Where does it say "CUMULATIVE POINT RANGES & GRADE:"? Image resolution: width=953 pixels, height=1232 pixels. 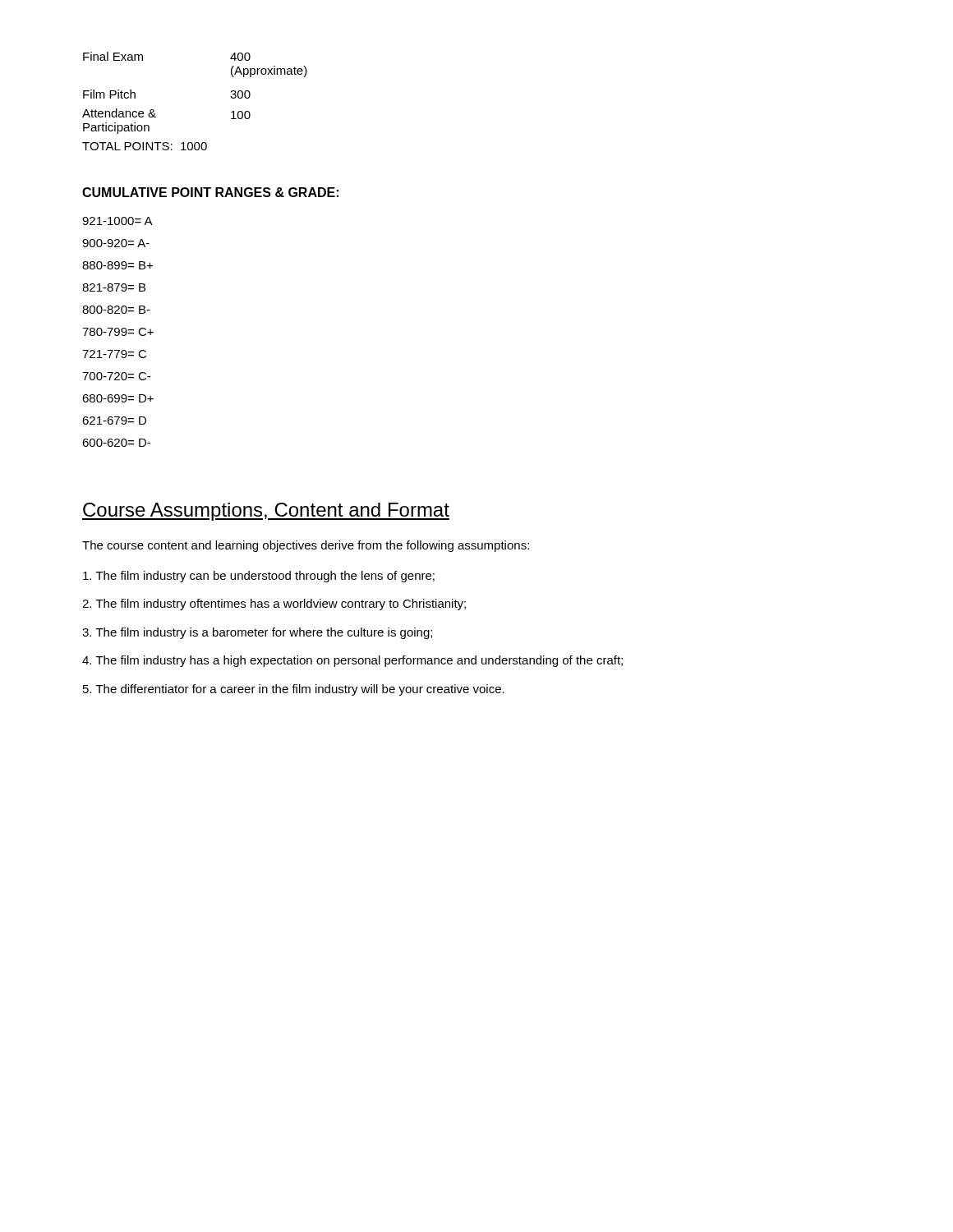211,193
